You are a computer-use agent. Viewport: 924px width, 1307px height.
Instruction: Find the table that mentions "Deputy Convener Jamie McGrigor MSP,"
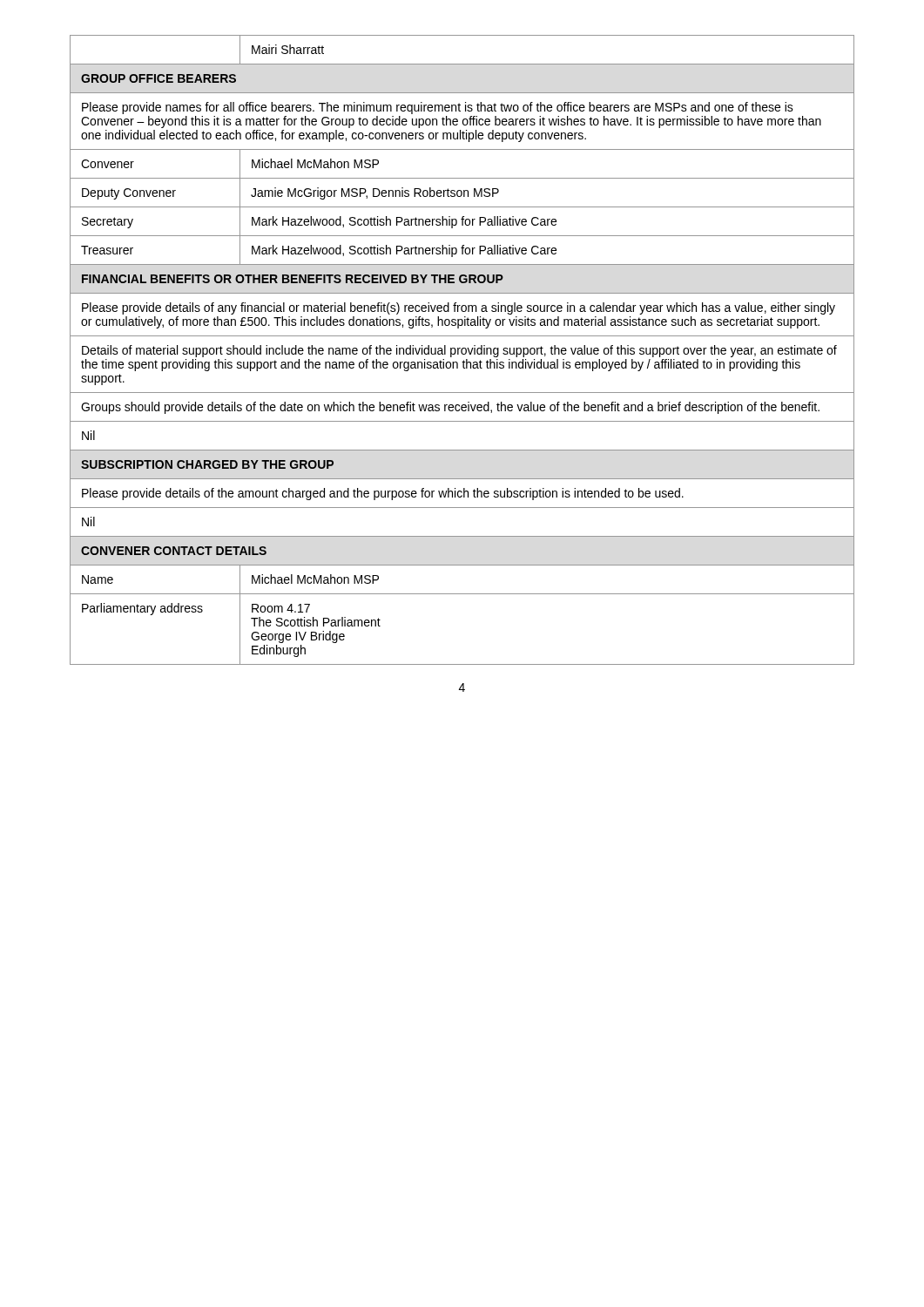point(462,193)
